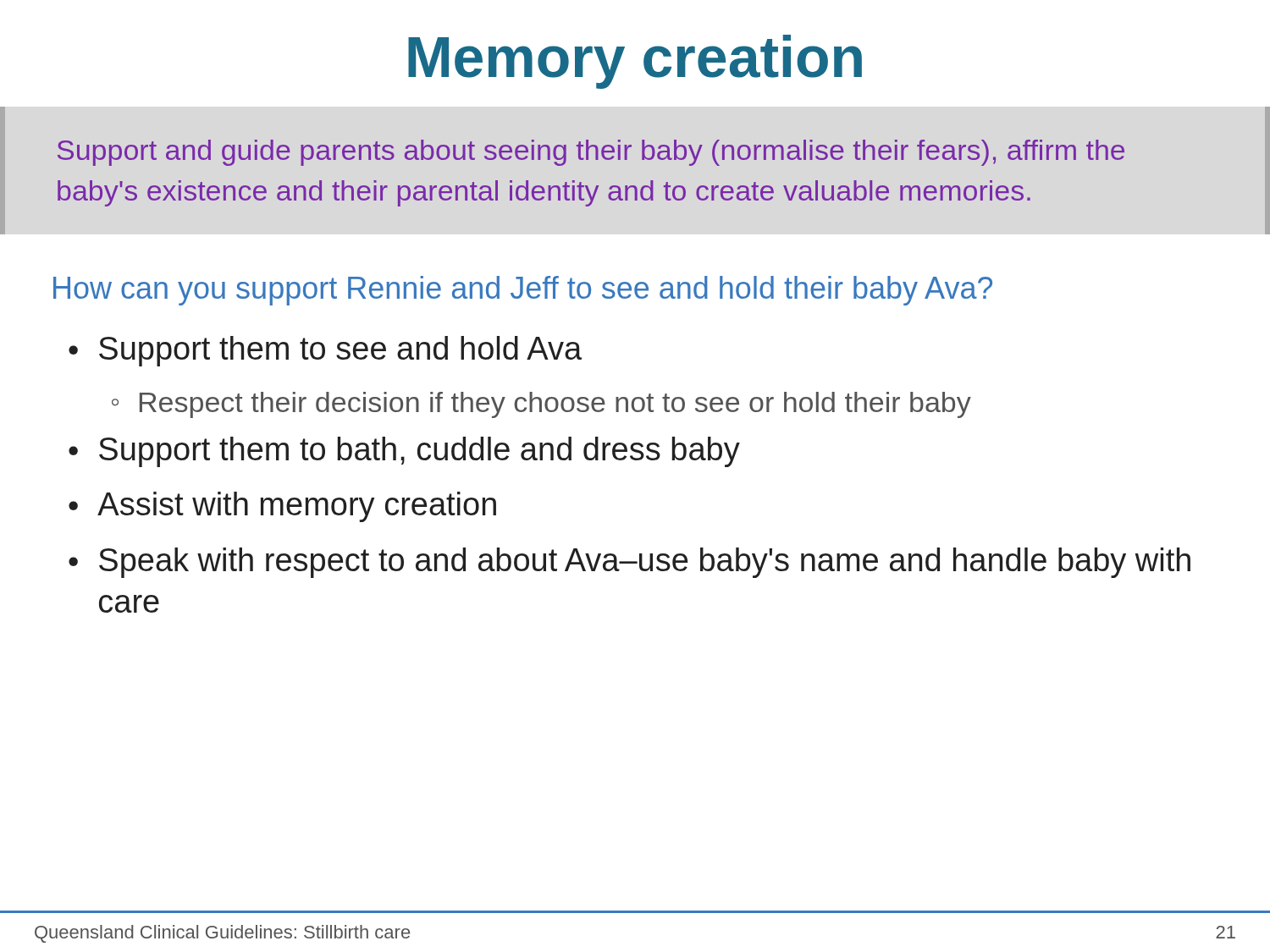Point to the section header beginning "How can you support Rennie and Jeff"
This screenshot has width=1270, height=952.
(x=635, y=289)
